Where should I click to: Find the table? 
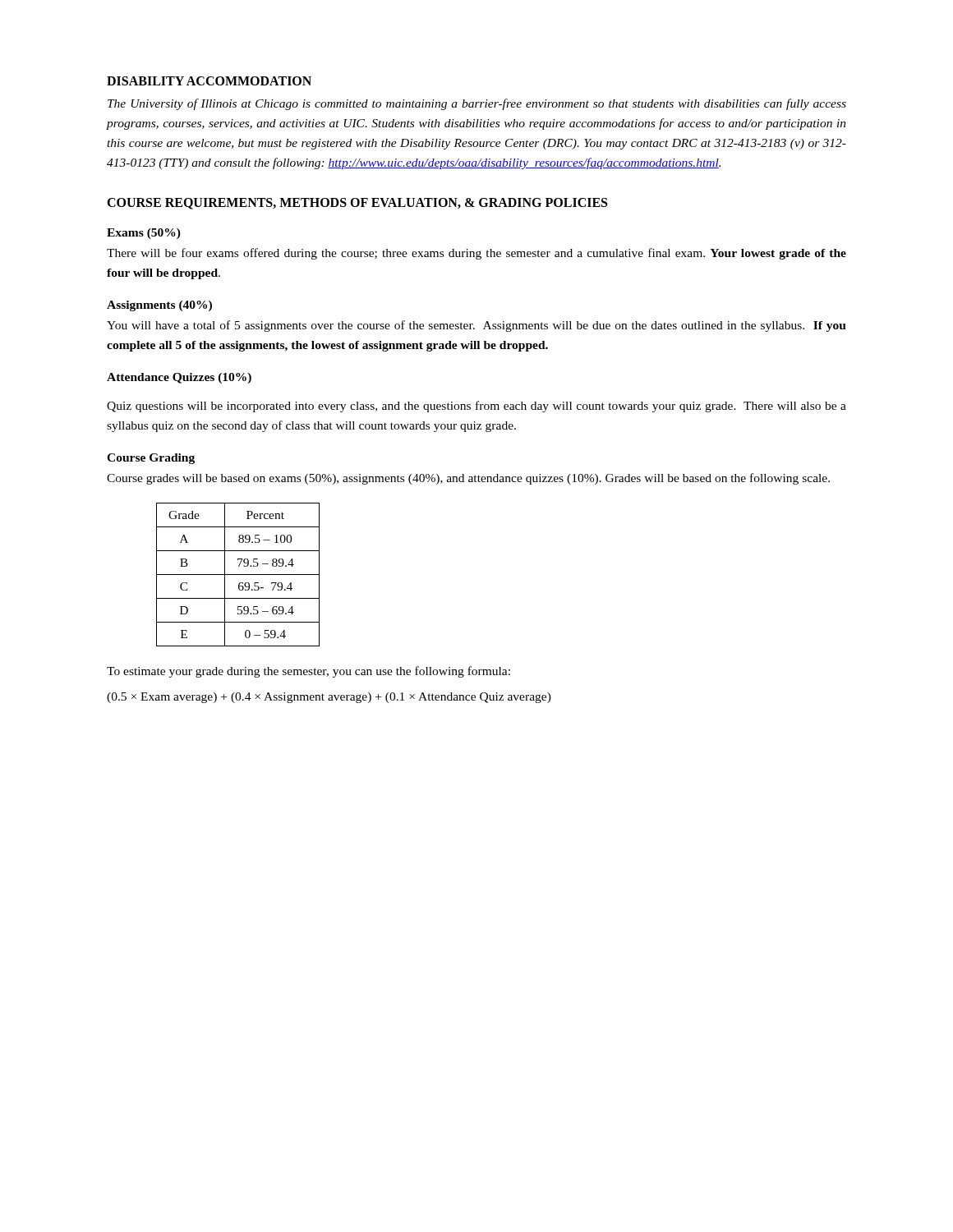[476, 575]
